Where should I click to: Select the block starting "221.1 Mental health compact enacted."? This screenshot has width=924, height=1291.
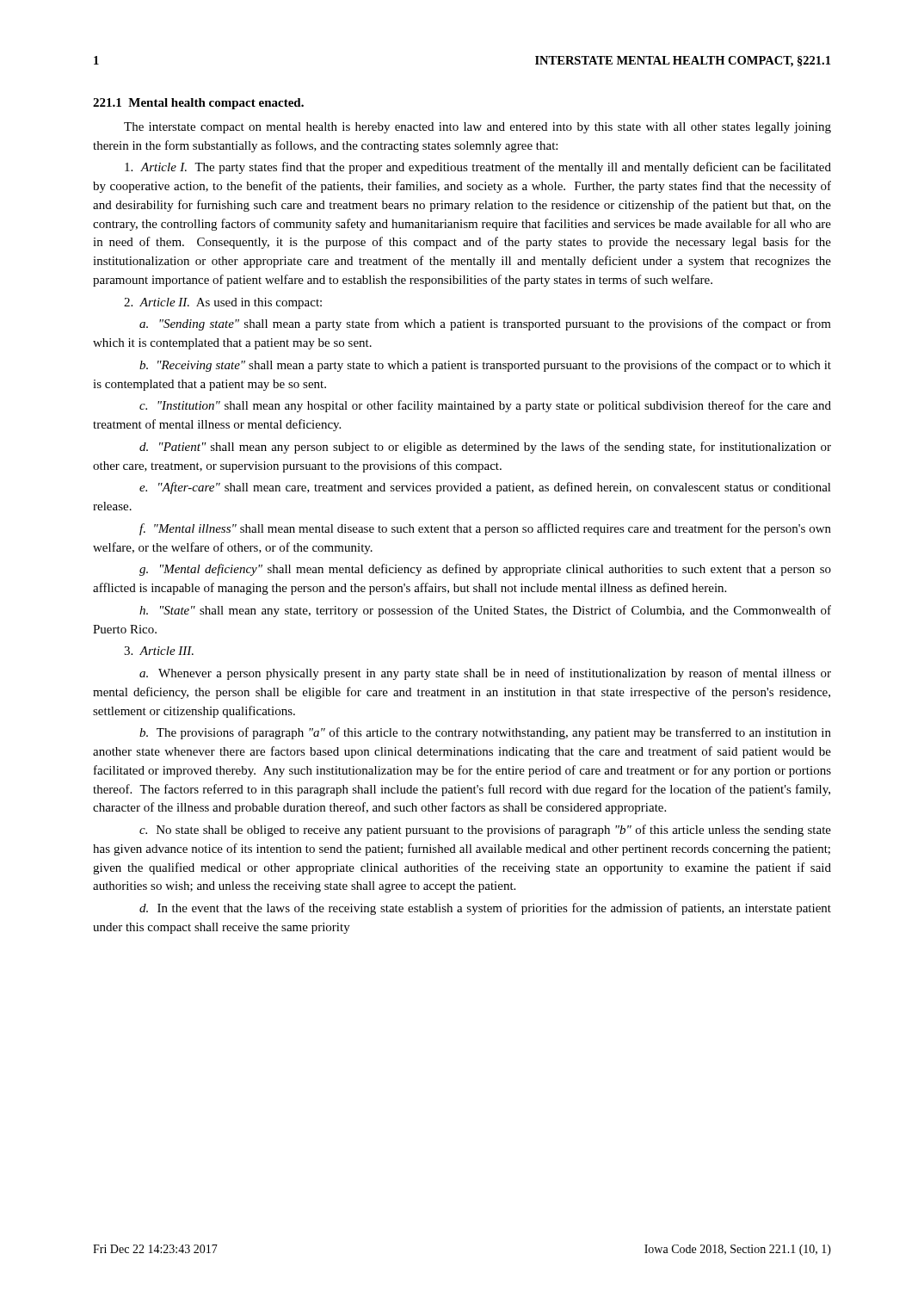(198, 102)
